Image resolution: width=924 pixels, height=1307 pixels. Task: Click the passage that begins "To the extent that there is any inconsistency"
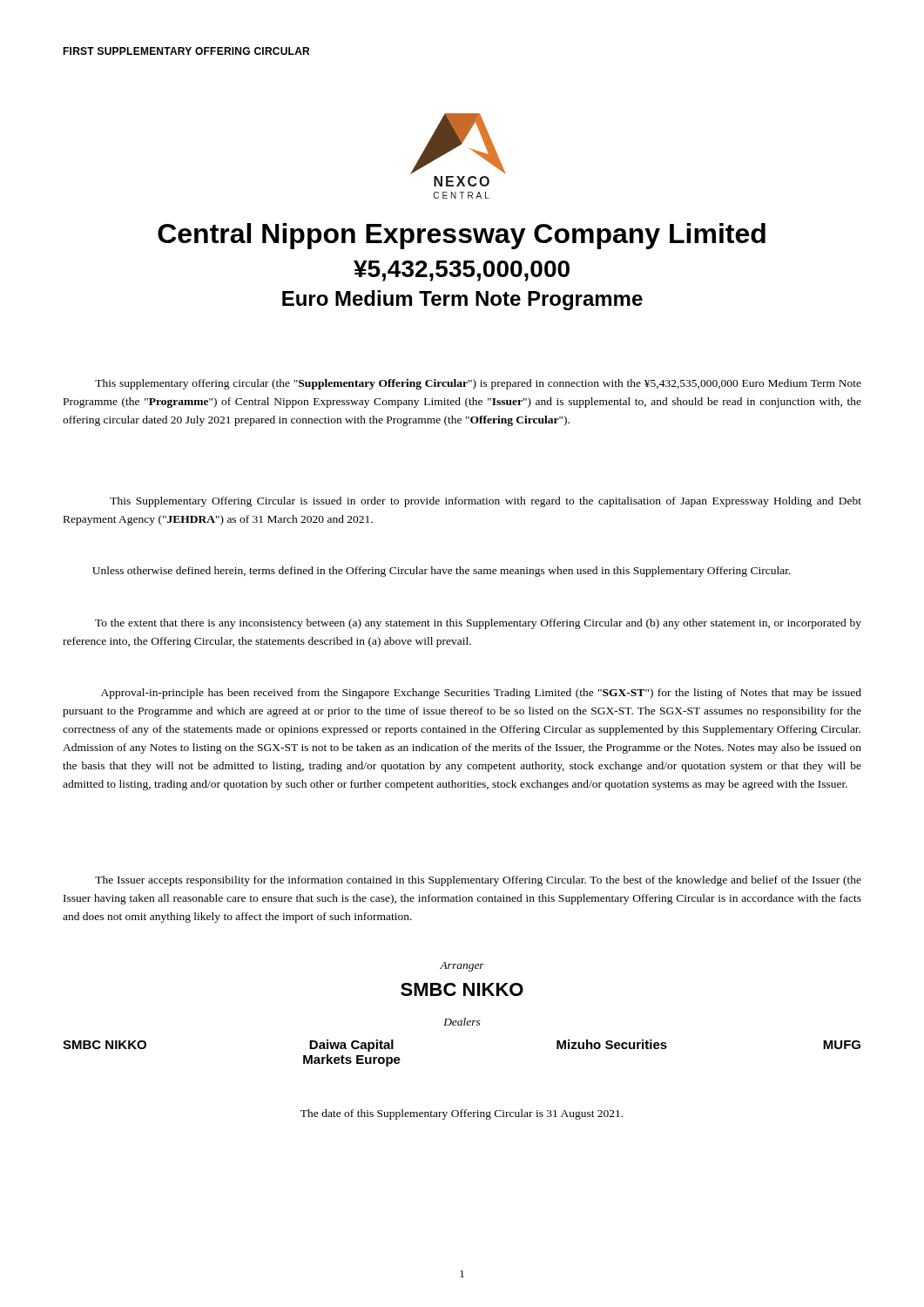tap(462, 632)
